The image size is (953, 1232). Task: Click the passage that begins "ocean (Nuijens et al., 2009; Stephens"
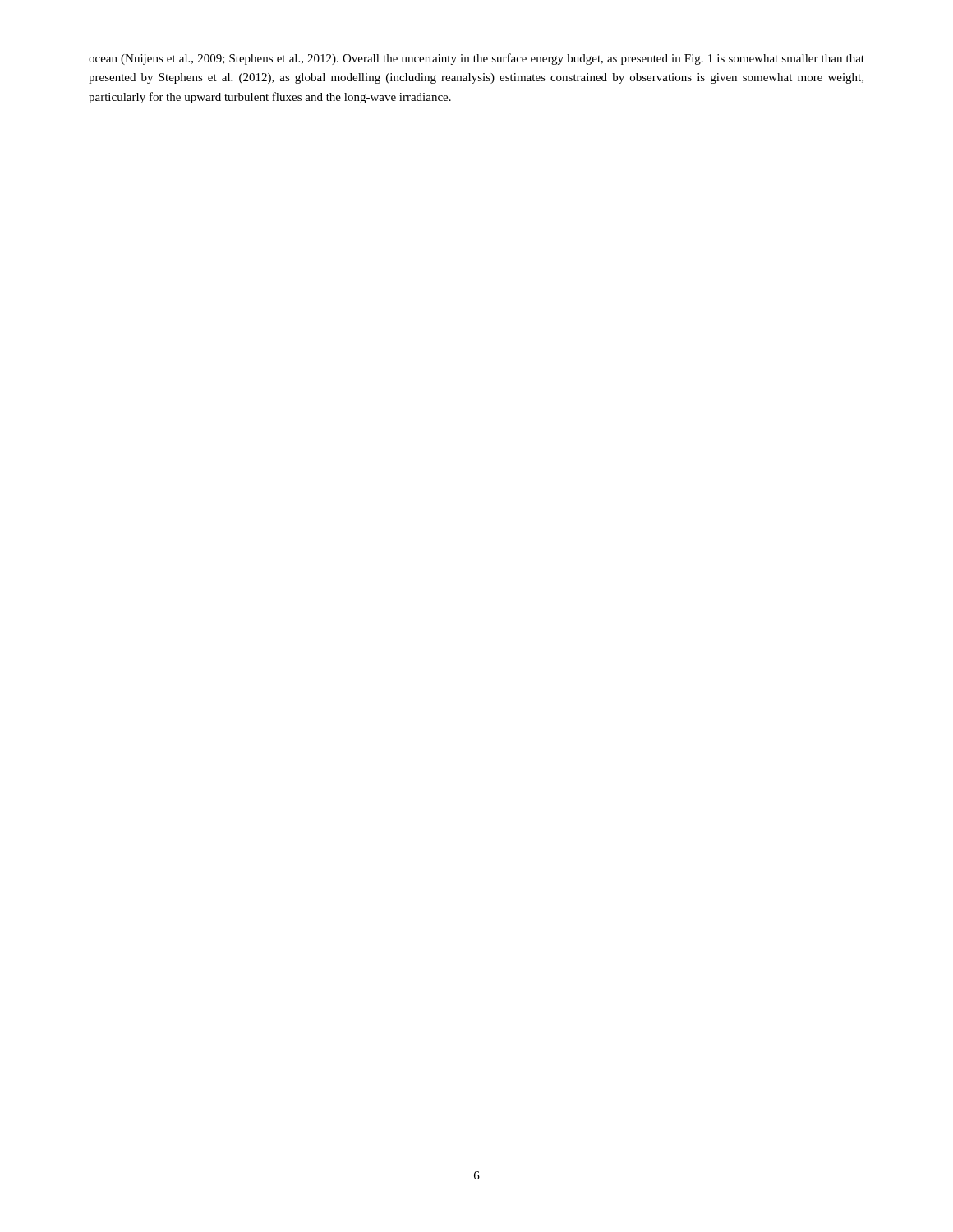pyautogui.click(x=476, y=77)
